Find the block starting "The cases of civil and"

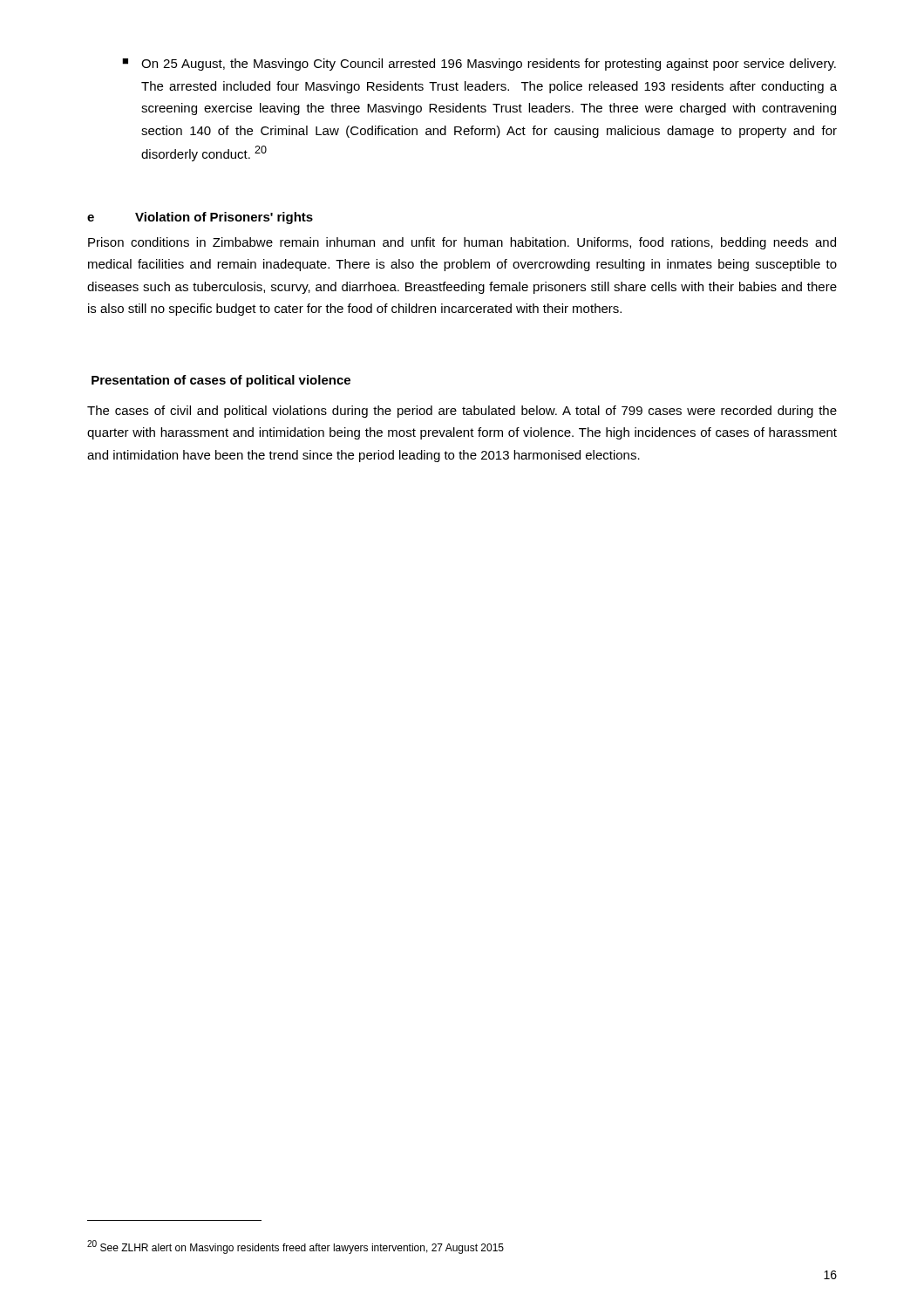pyautogui.click(x=462, y=432)
